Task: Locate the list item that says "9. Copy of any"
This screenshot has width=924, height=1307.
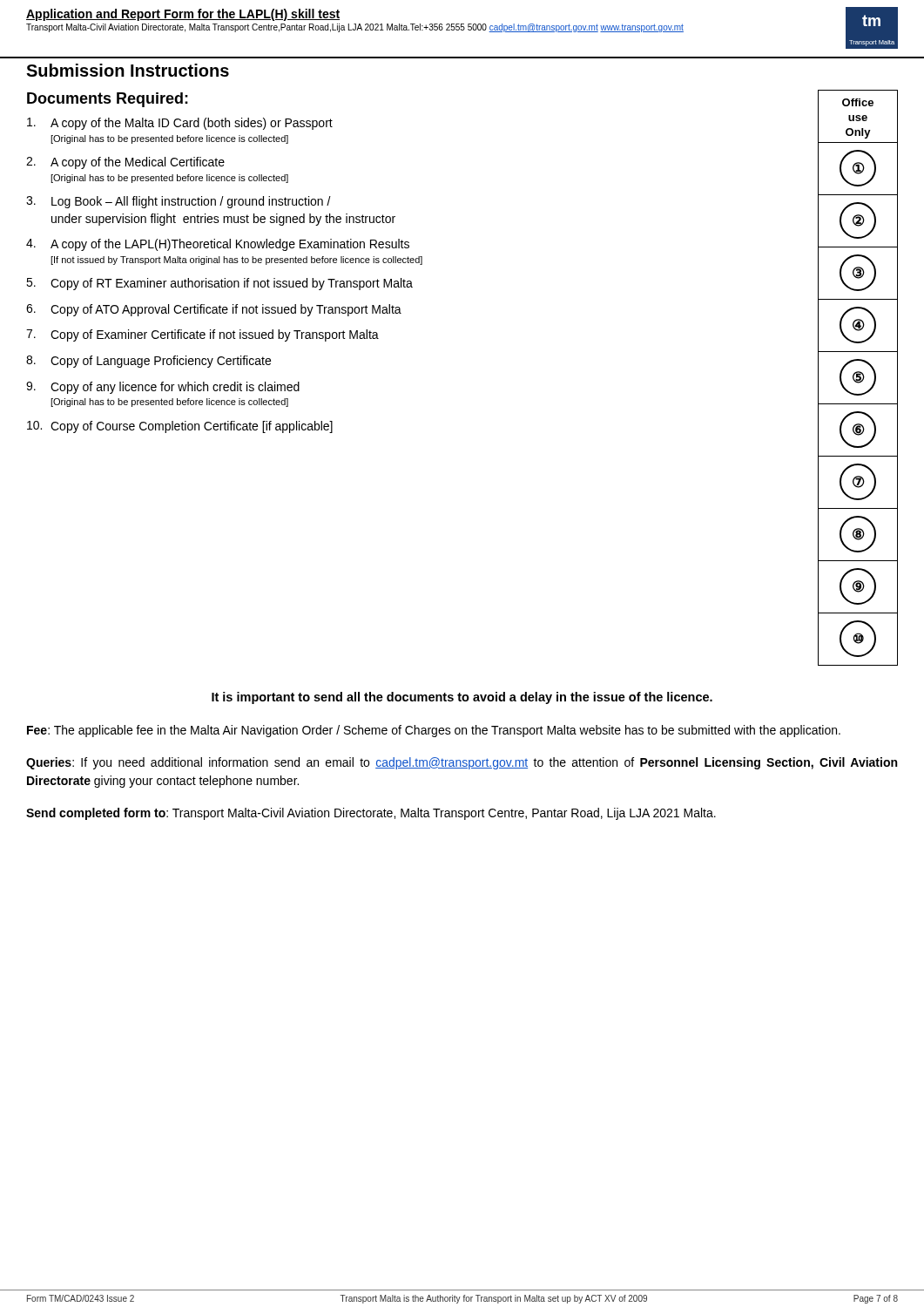Action: coord(163,388)
